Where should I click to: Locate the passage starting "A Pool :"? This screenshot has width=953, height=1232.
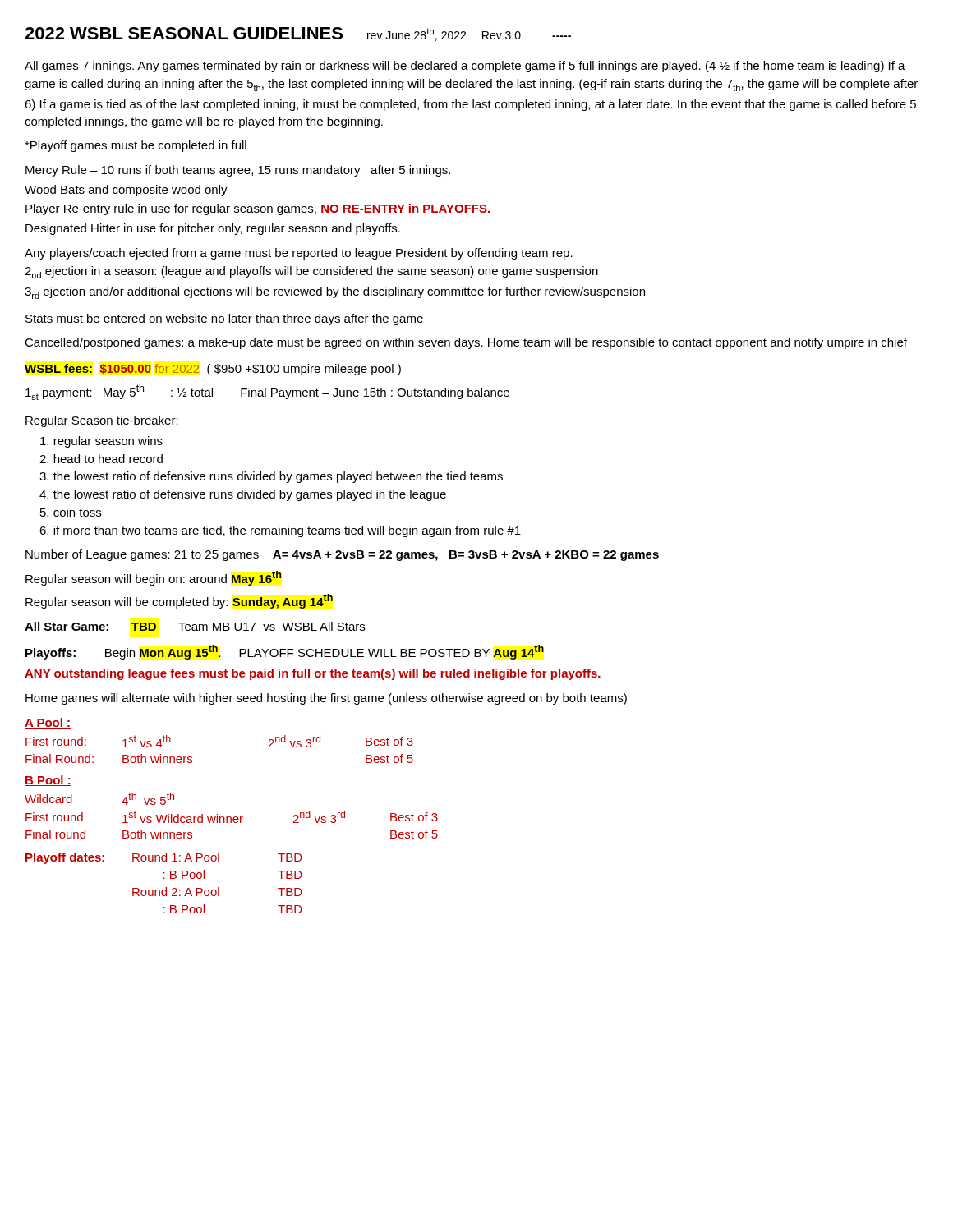point(48,722)
